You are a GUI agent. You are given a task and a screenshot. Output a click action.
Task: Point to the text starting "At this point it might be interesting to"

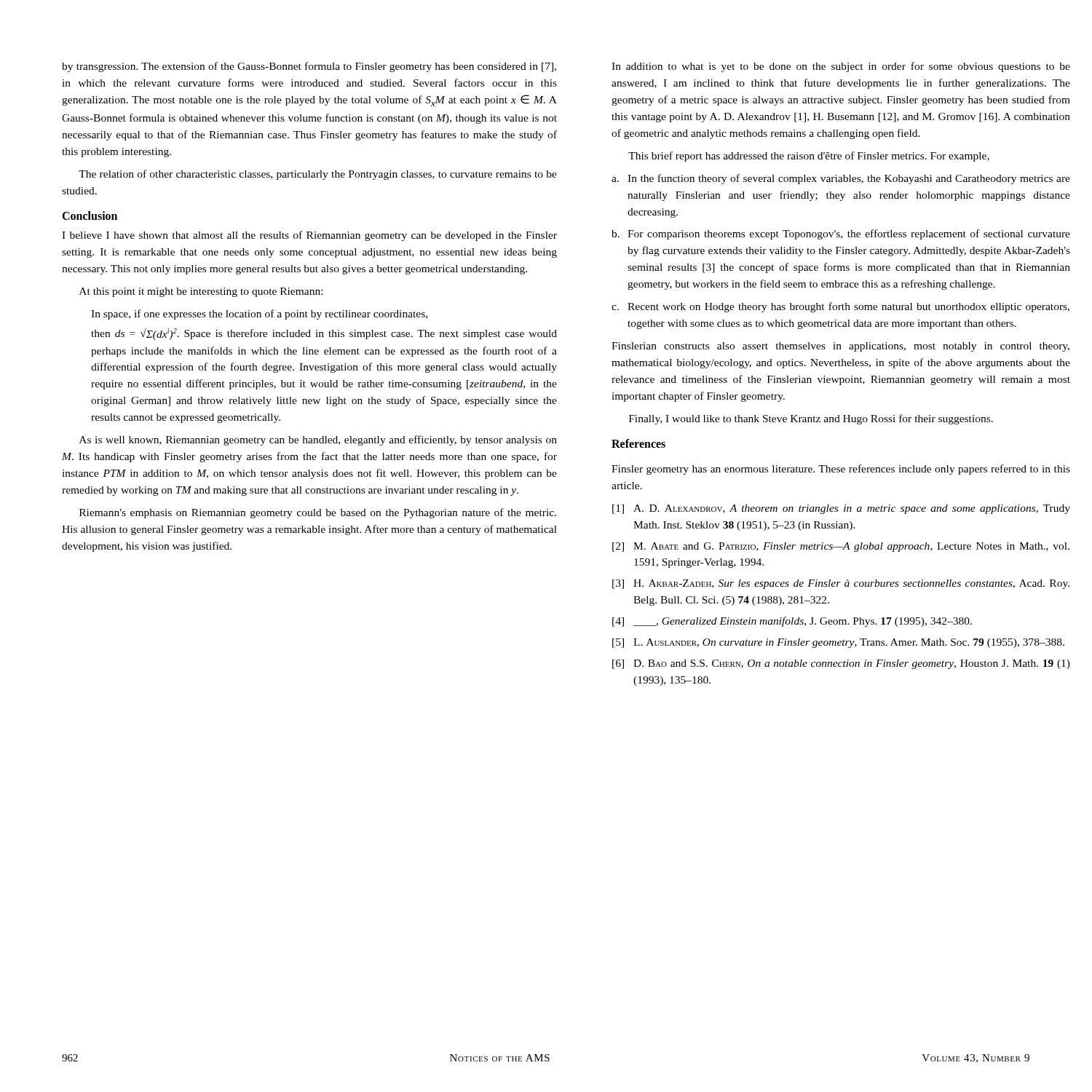click(x=309, y=291)
